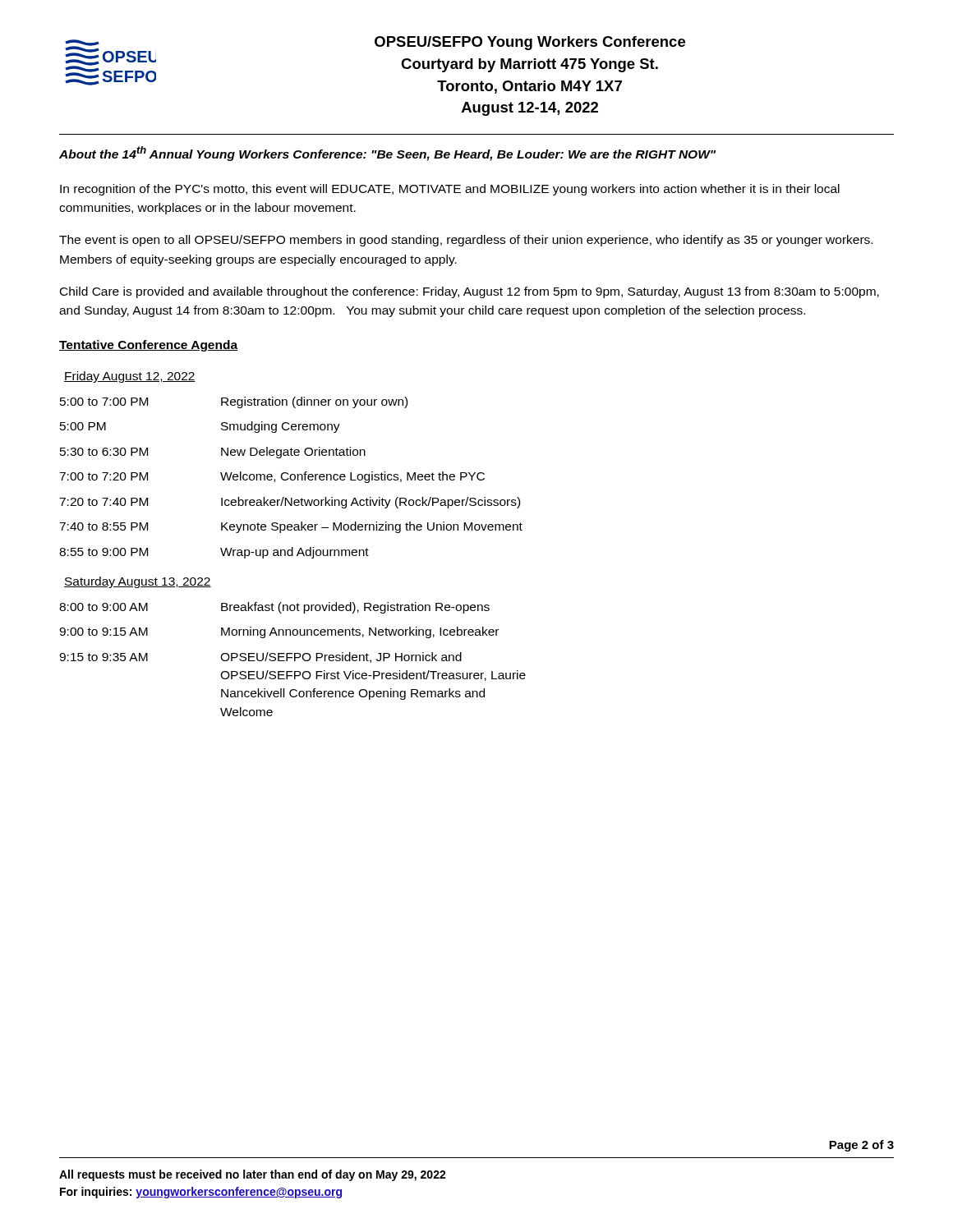Click on the list item that reads "5:30 to 6:30 PM New"
This screenshot has height=1232, width=953.
(x=105, y=451)
